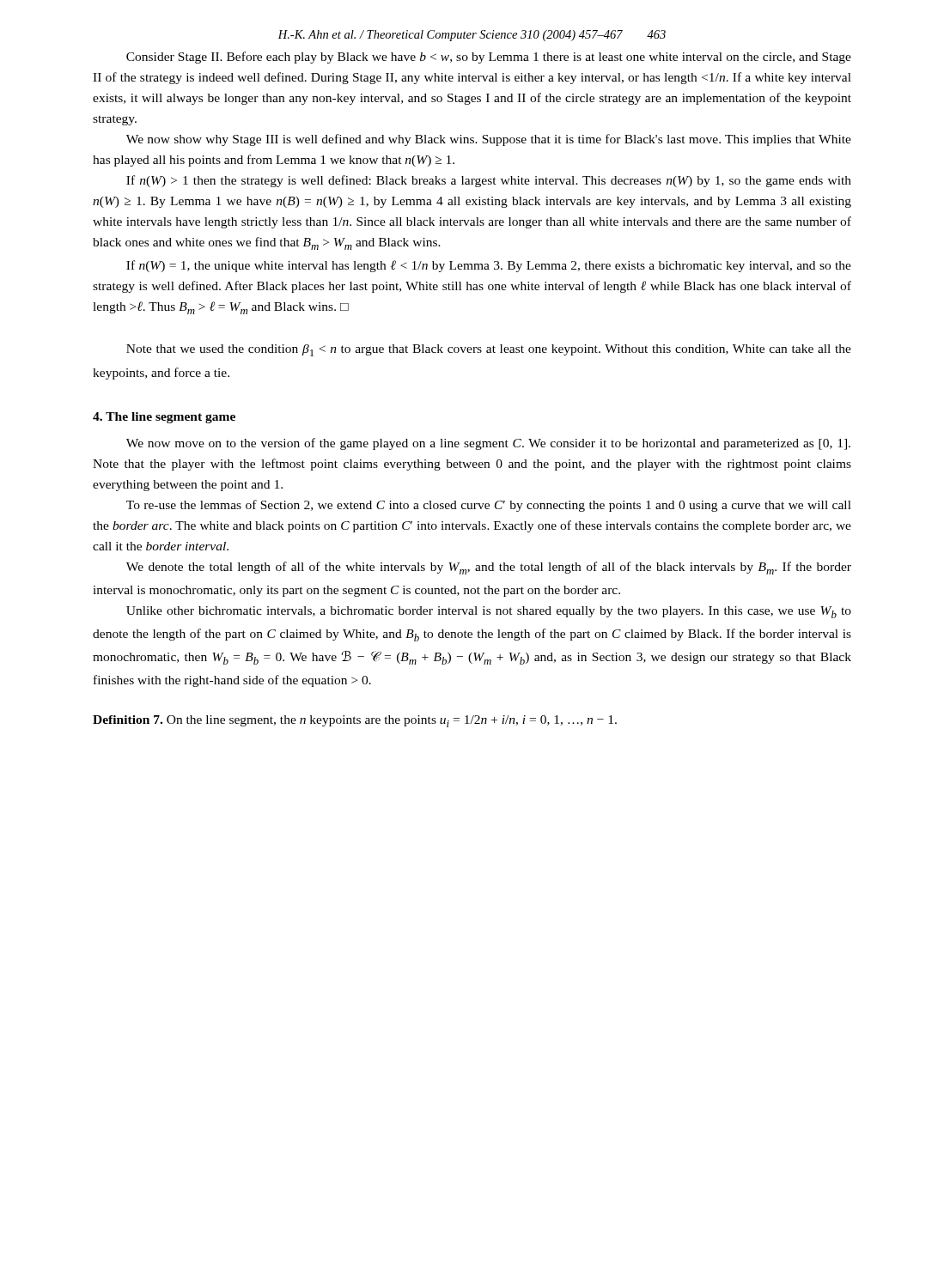Point to the section header beginning "4. The line"
944x1288 pixels.
coord(164,416)
